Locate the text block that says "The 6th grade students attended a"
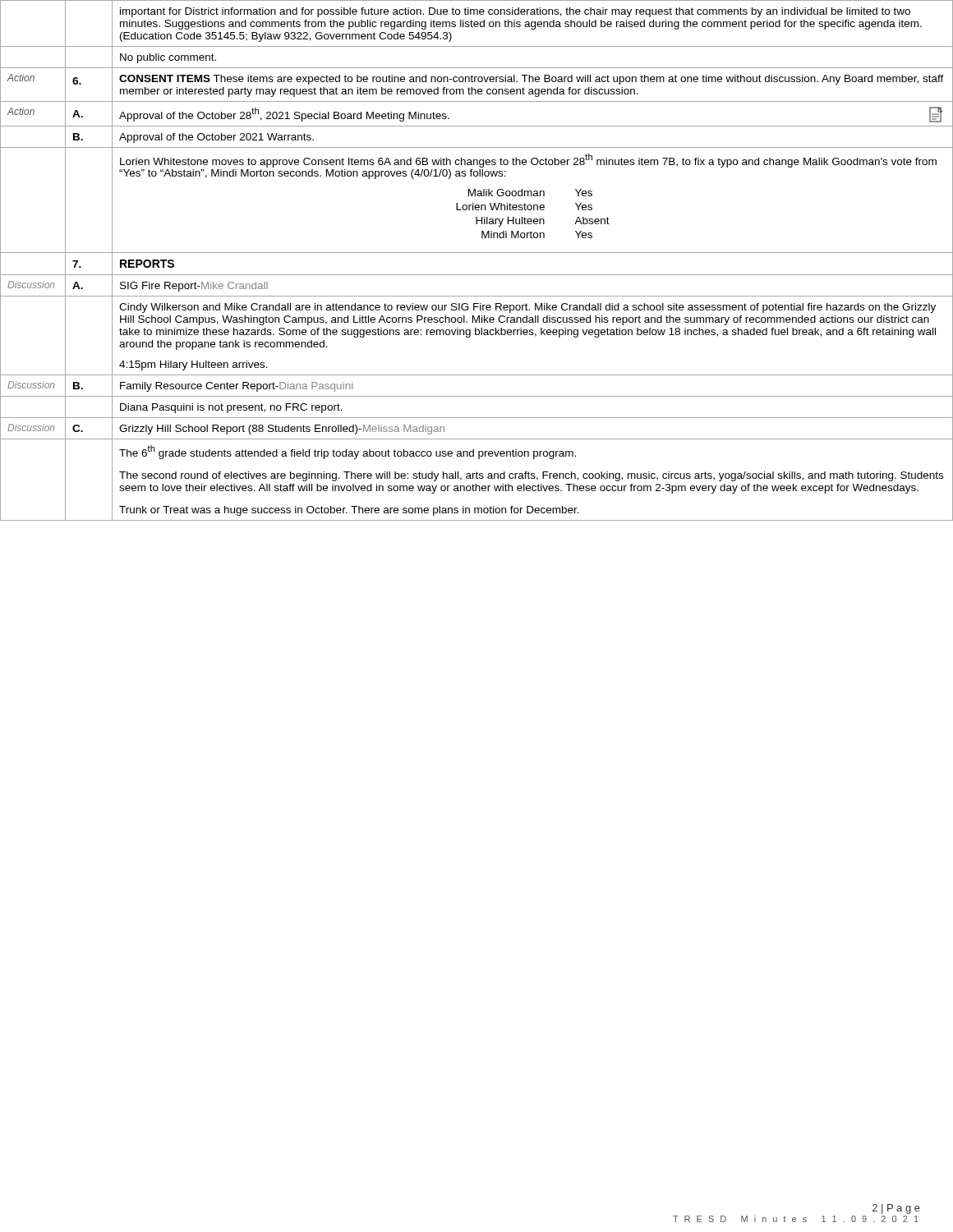The width and height of the screenshot is (953, 1232). (x=348, y=451)
